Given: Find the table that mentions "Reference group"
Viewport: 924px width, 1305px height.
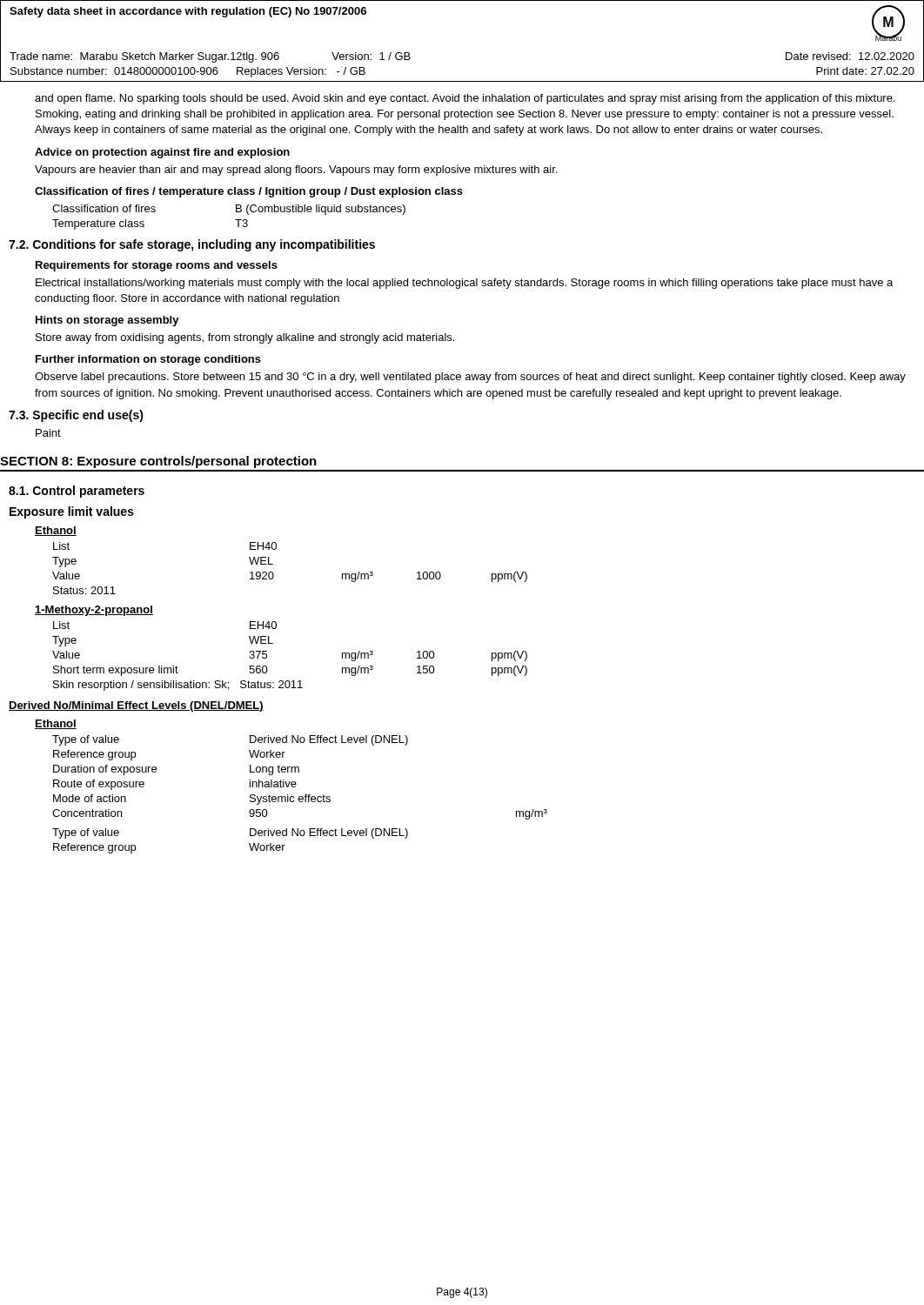Looking at the screenshot, I should (x=479, y=785).
